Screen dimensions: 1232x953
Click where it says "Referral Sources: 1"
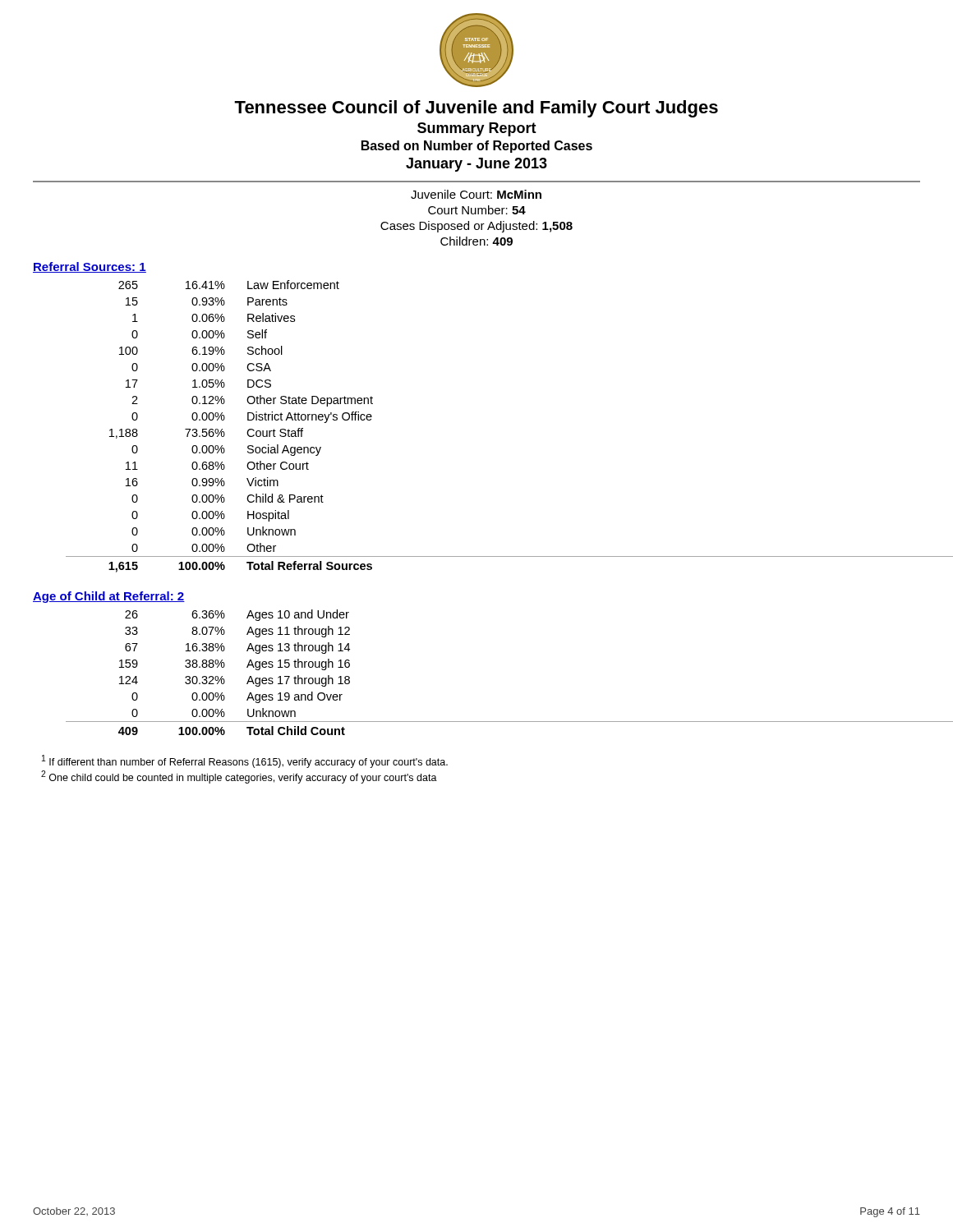coord(89,267)
